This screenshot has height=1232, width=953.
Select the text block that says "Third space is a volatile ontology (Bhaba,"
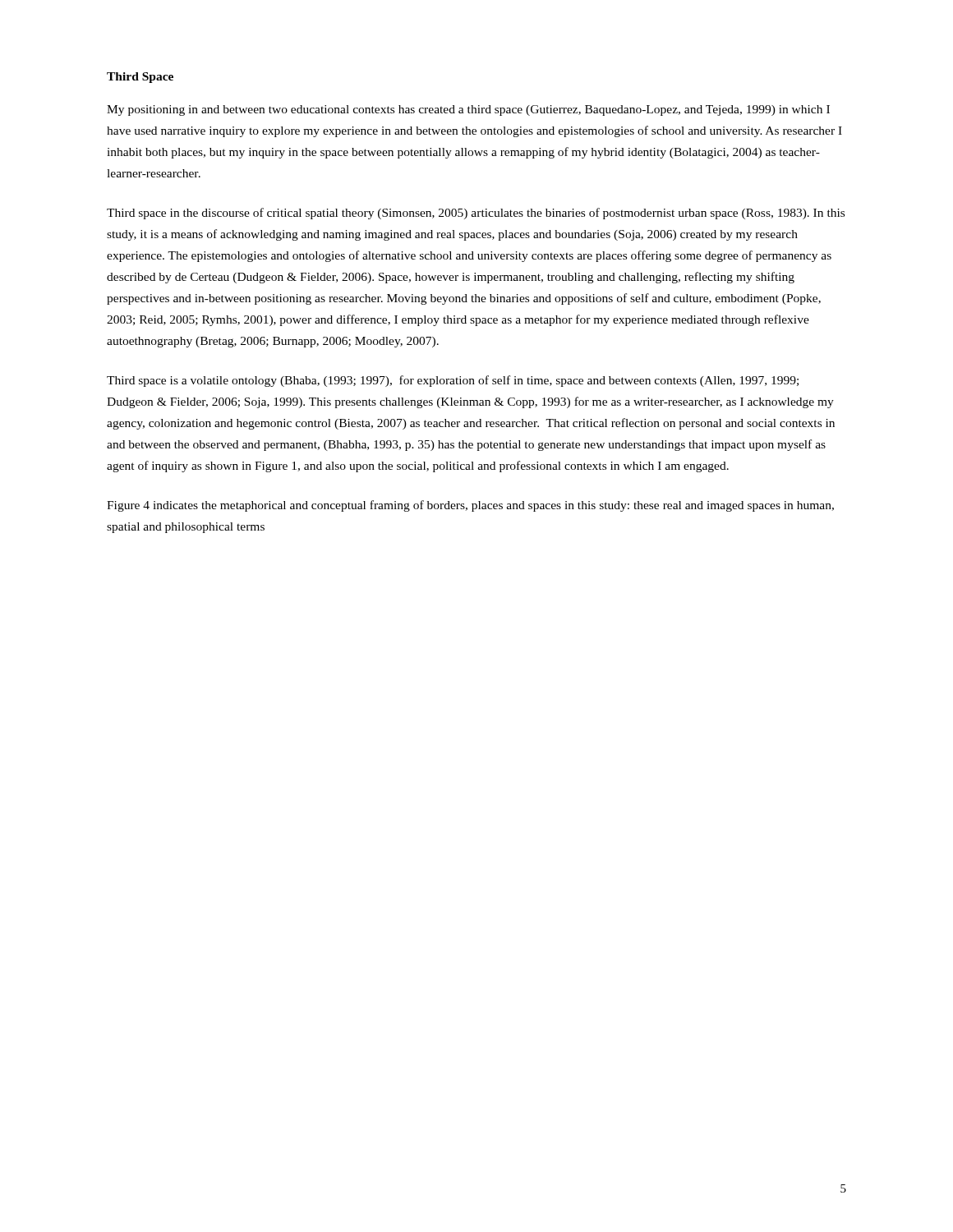[x=471, y=423]
